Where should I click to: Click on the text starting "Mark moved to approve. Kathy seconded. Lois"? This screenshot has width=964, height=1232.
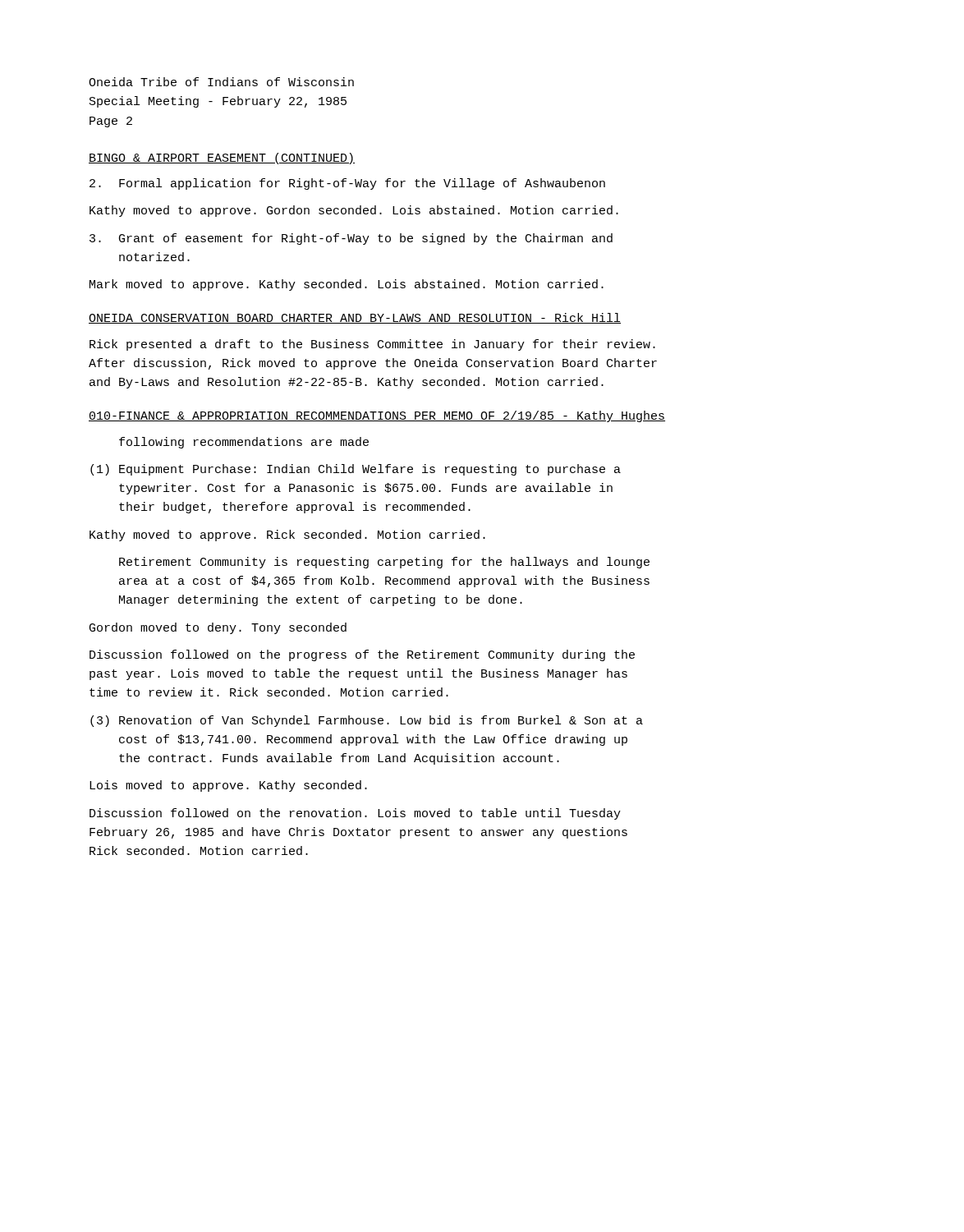347,285
